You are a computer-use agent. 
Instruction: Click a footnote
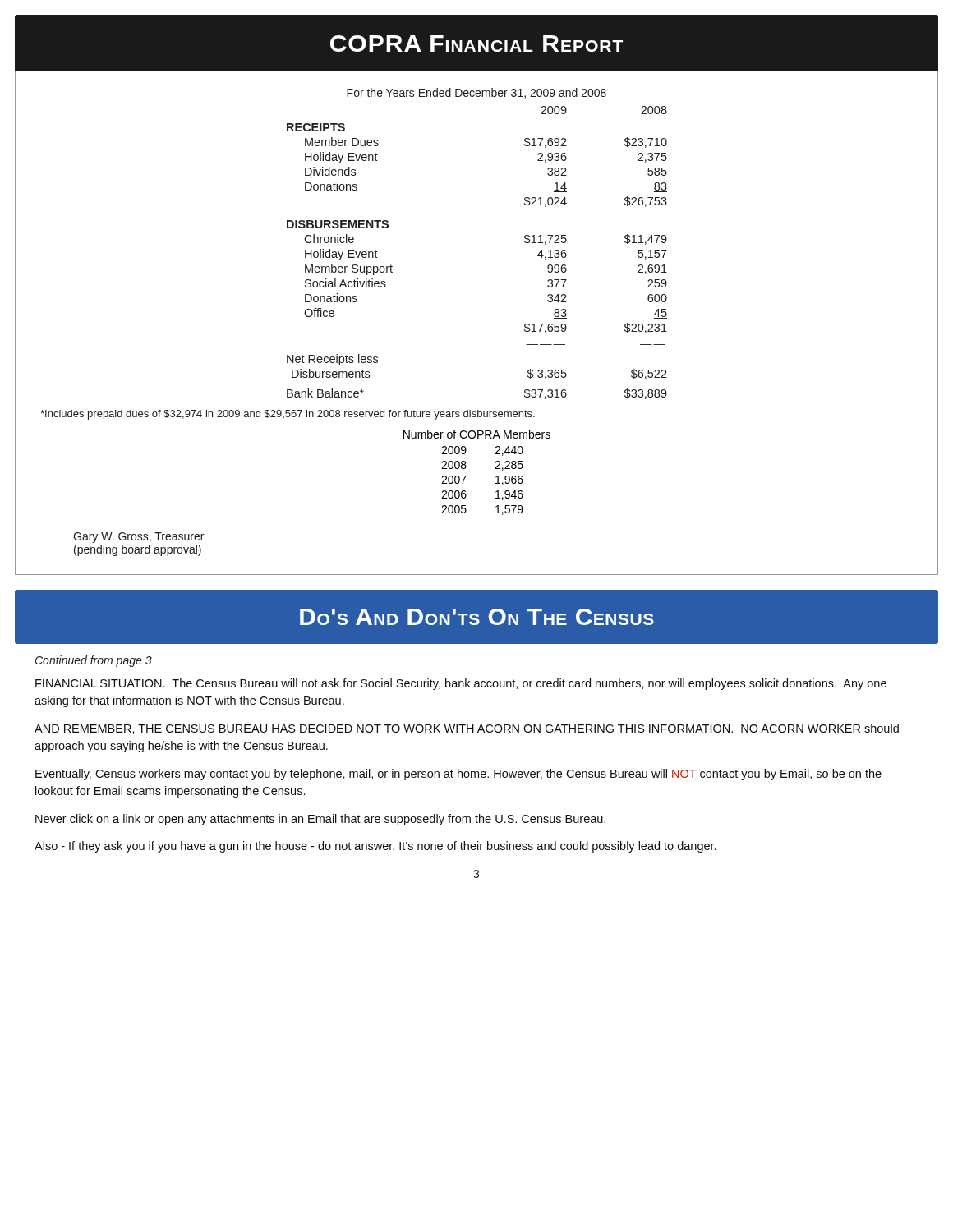(x=288, y=414)
